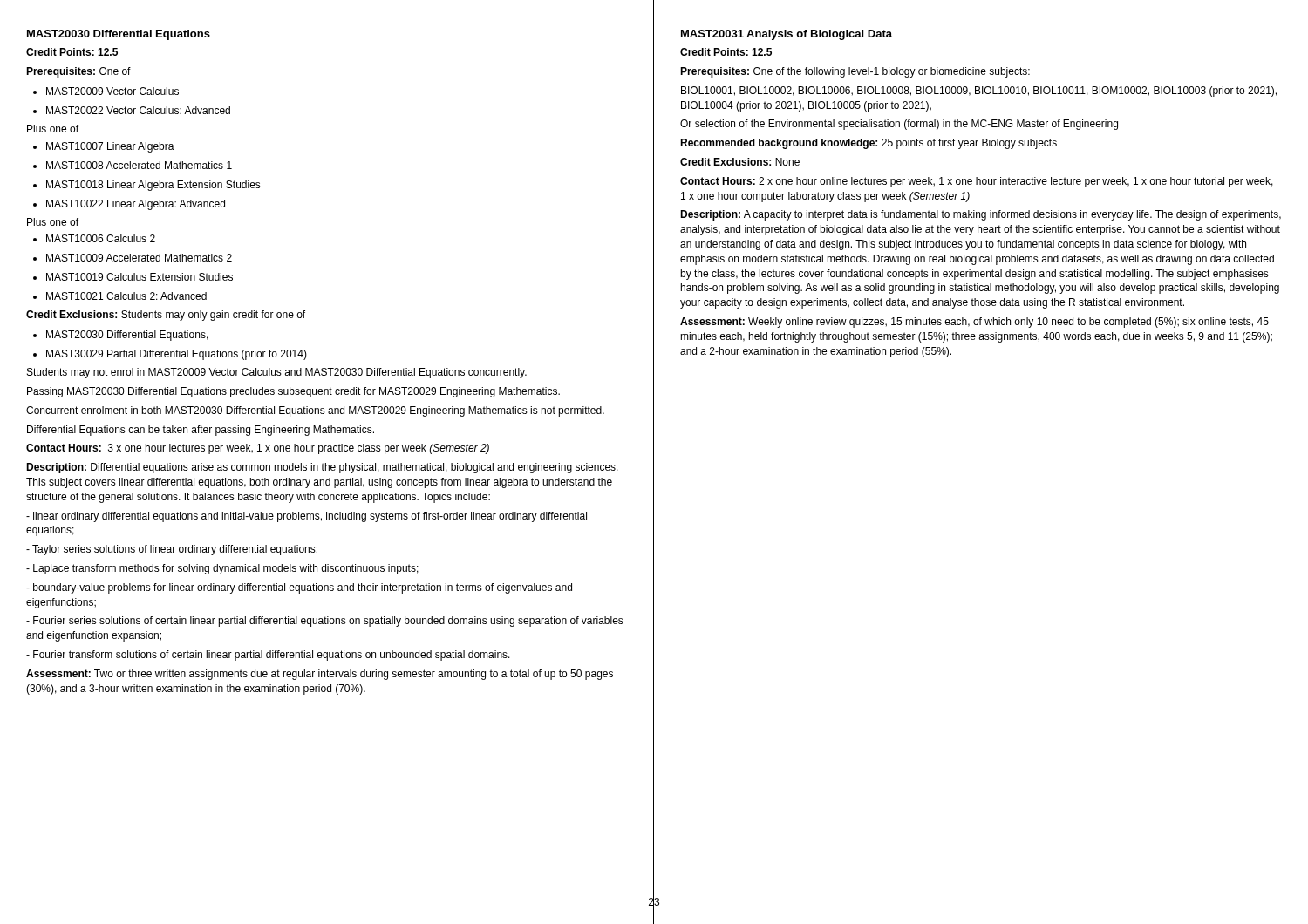The width and height of the screenshot is (1308, 924).
Task: Navigate to the text block starting "Passing MAST20030 Differential Equations precludes subsequent"
Action: [327, 392]
